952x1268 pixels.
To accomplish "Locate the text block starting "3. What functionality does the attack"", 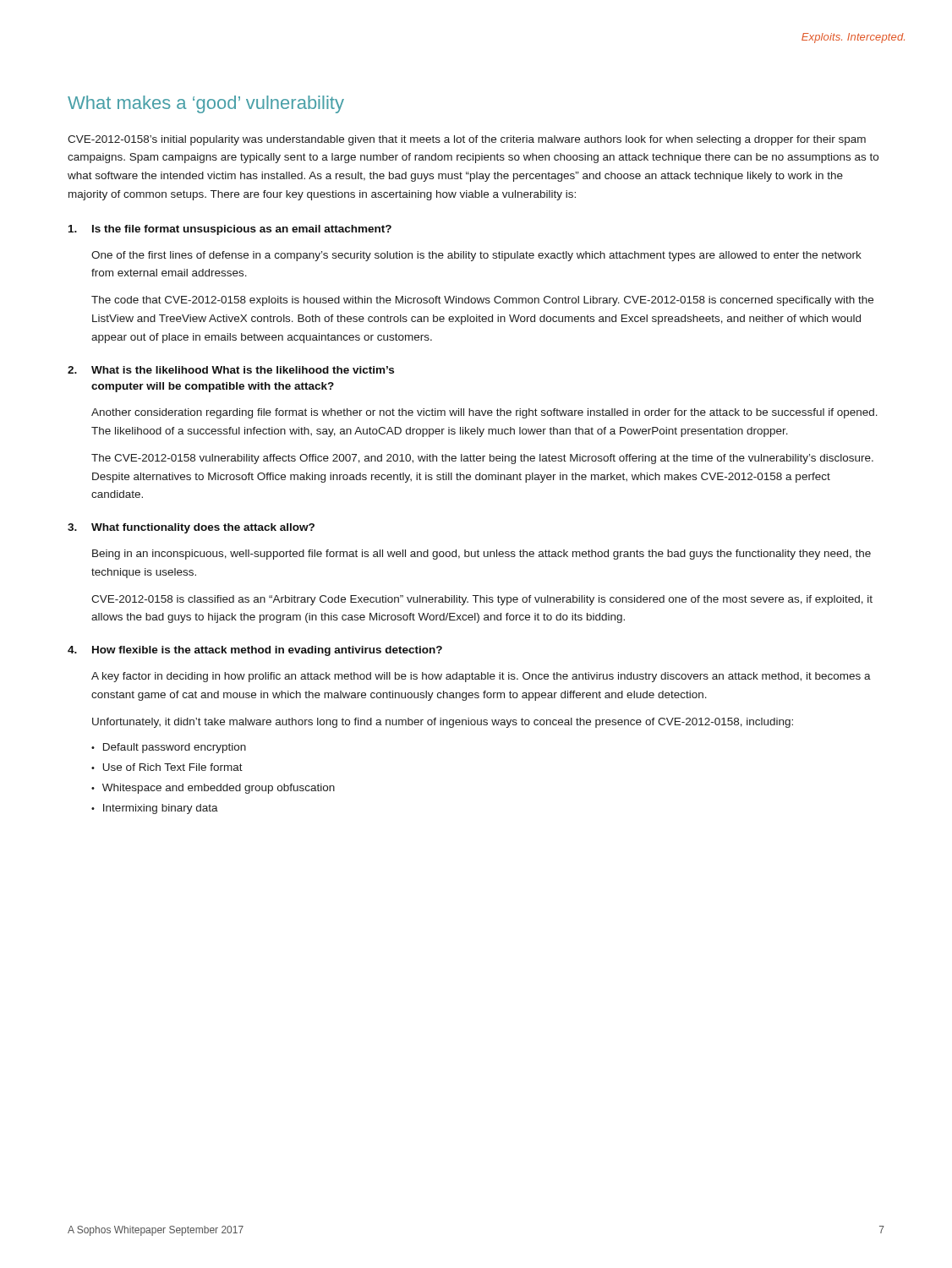I will (x=191, y=528).
